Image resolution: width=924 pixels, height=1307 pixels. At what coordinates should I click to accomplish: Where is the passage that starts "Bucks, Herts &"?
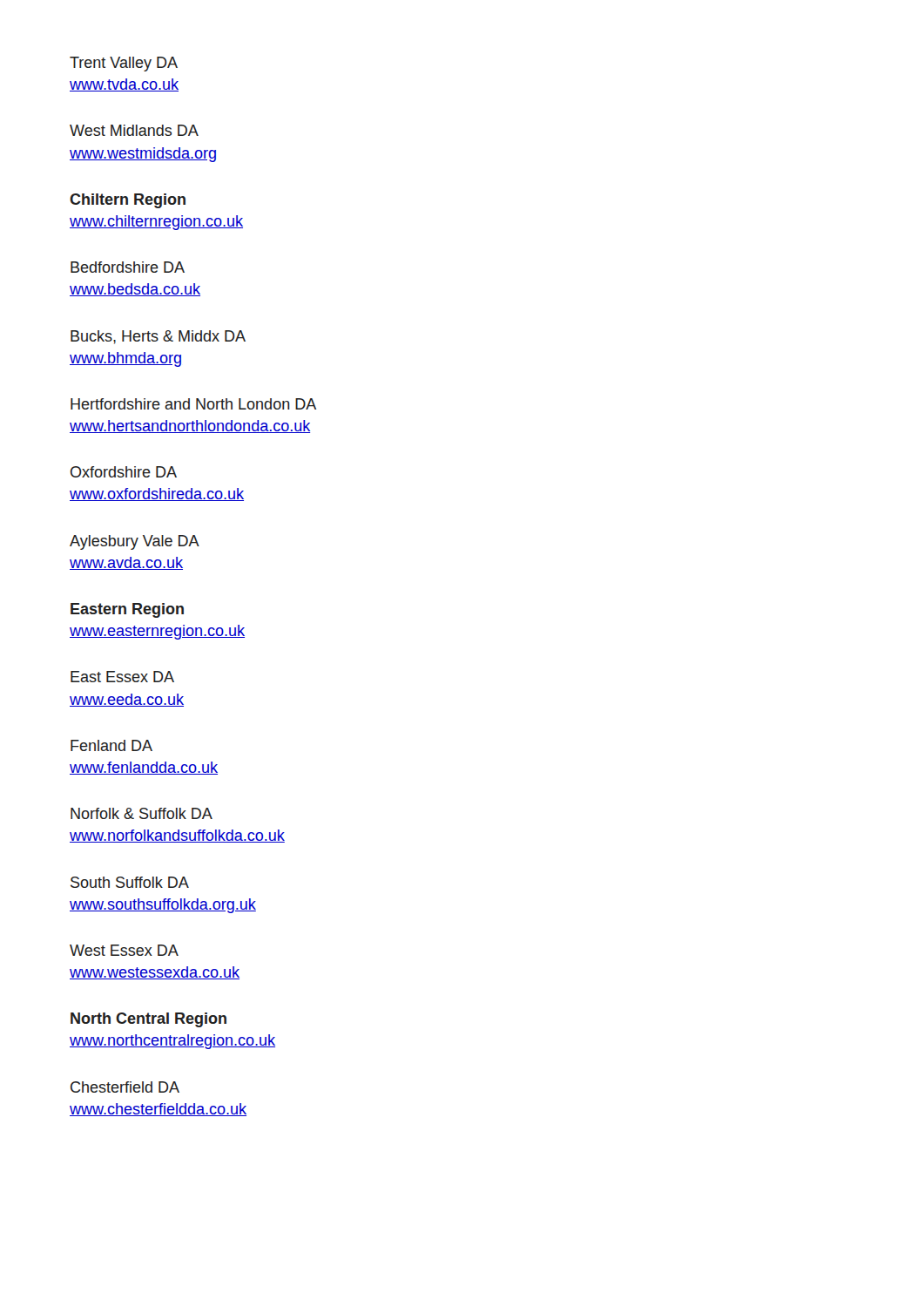pyautogui.click(x=158, y=337)
